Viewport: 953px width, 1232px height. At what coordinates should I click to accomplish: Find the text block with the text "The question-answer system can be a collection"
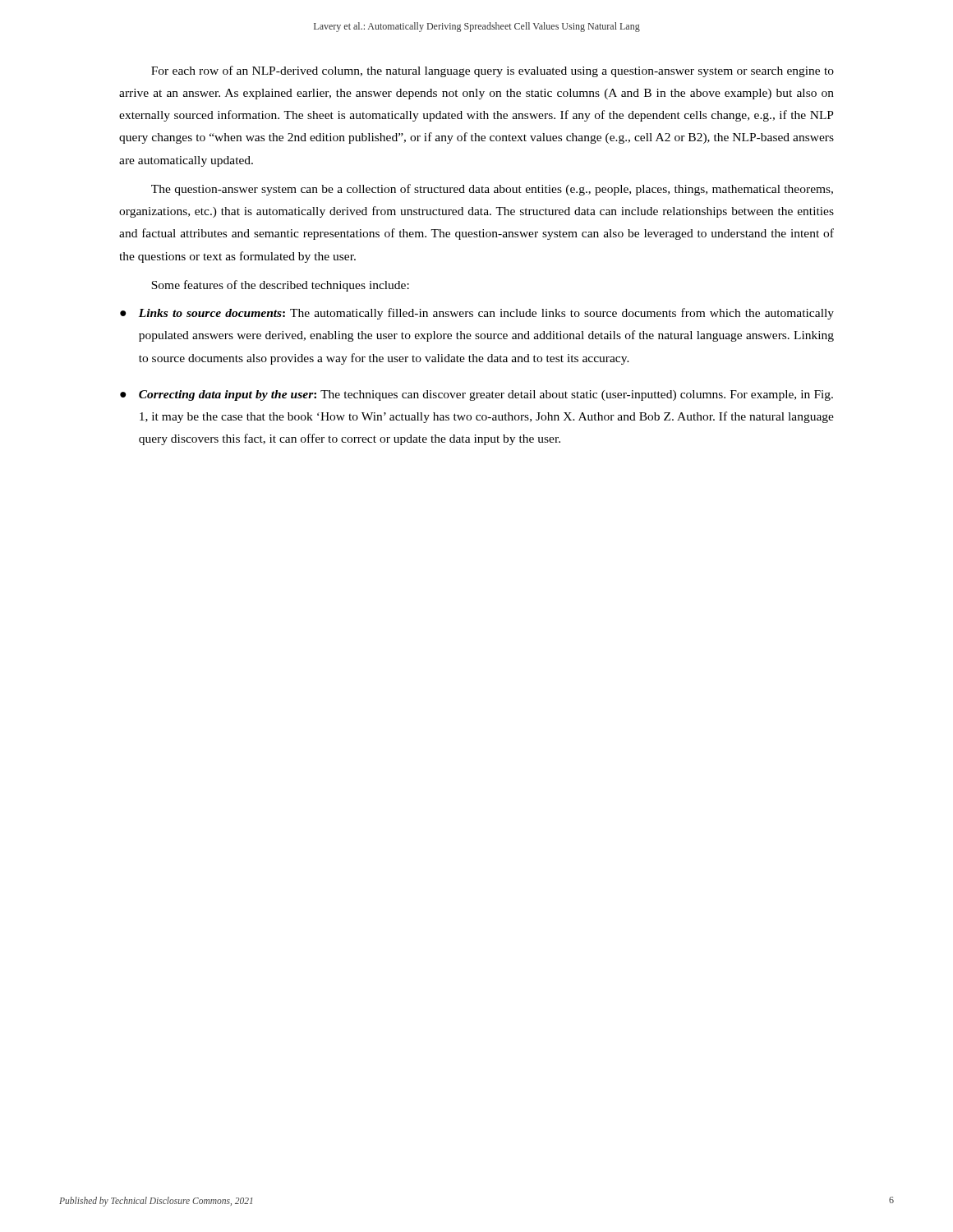point(476,222)
